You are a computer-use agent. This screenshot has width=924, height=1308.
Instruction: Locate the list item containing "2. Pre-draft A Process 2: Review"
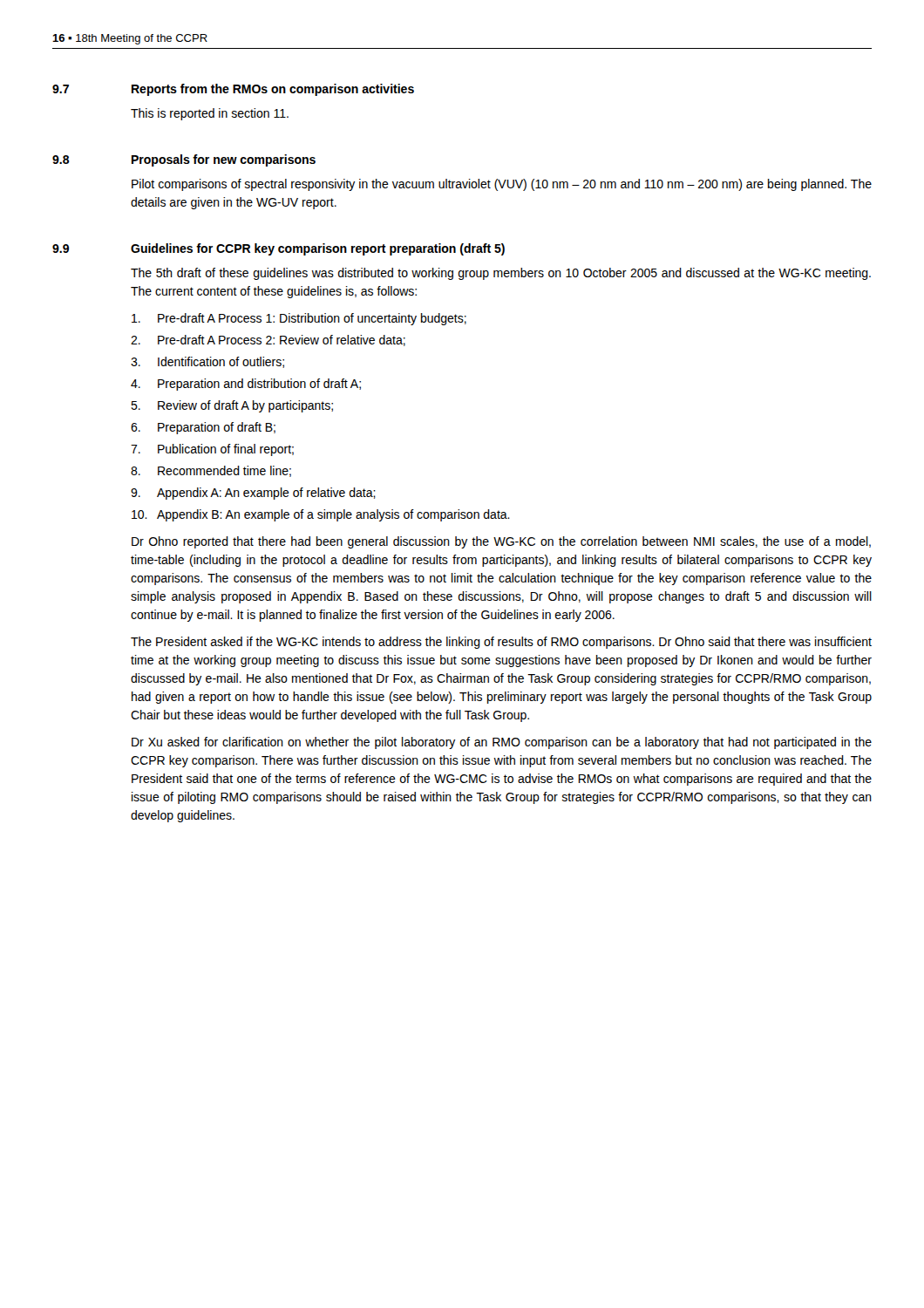click(x=268, y=340)
